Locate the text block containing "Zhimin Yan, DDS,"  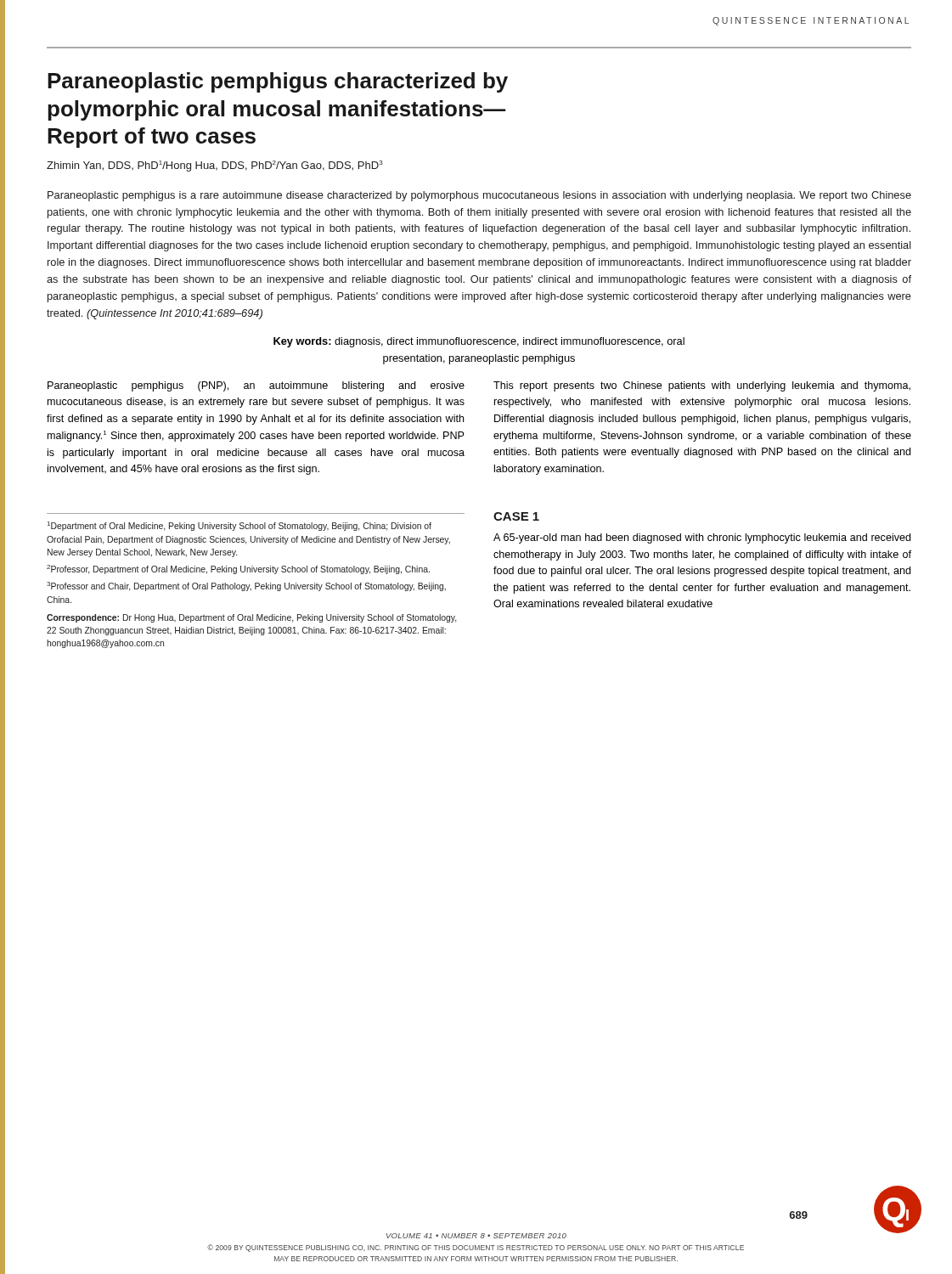[215, 165]
